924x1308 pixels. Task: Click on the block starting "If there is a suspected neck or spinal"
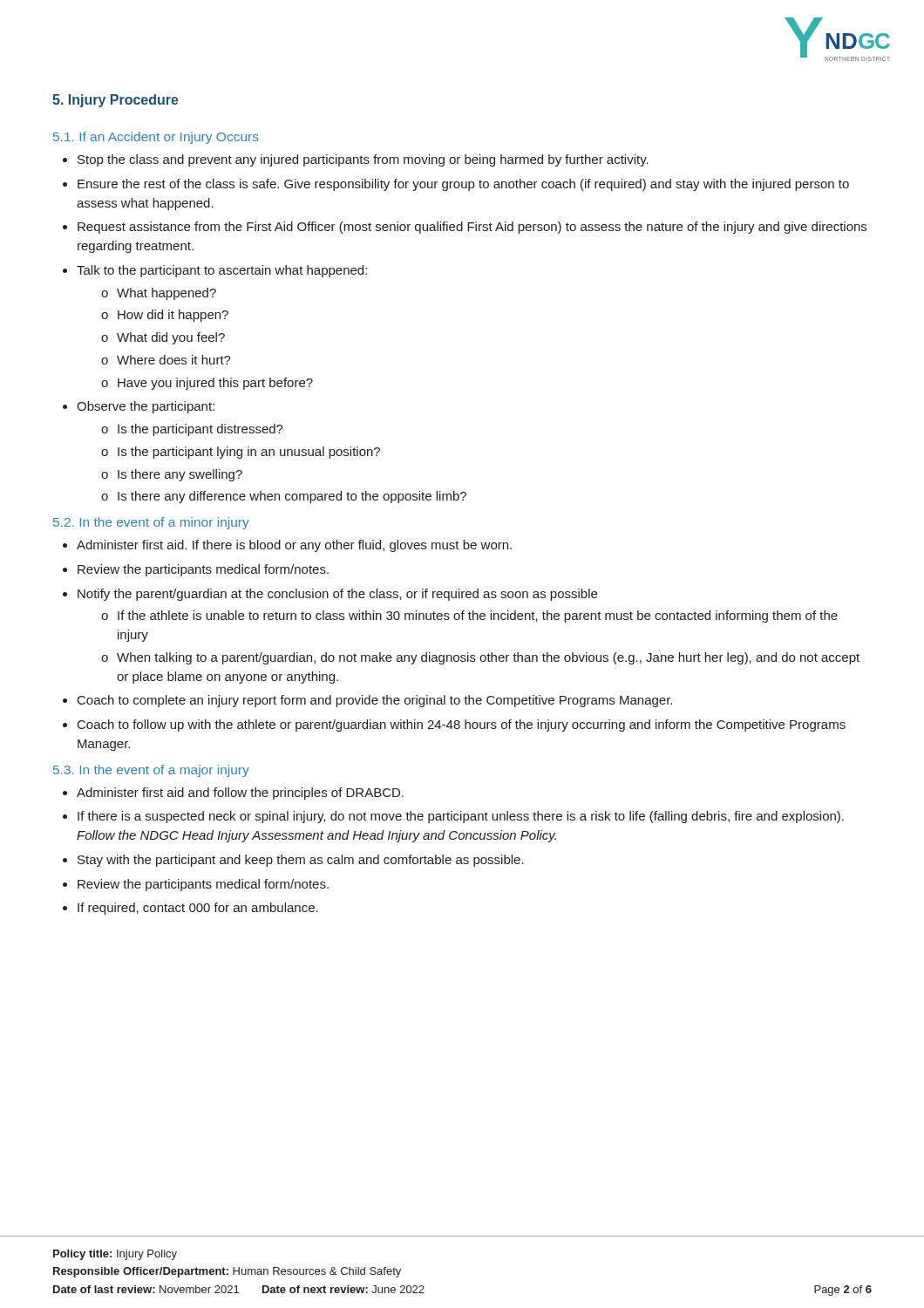coord(461,825)
